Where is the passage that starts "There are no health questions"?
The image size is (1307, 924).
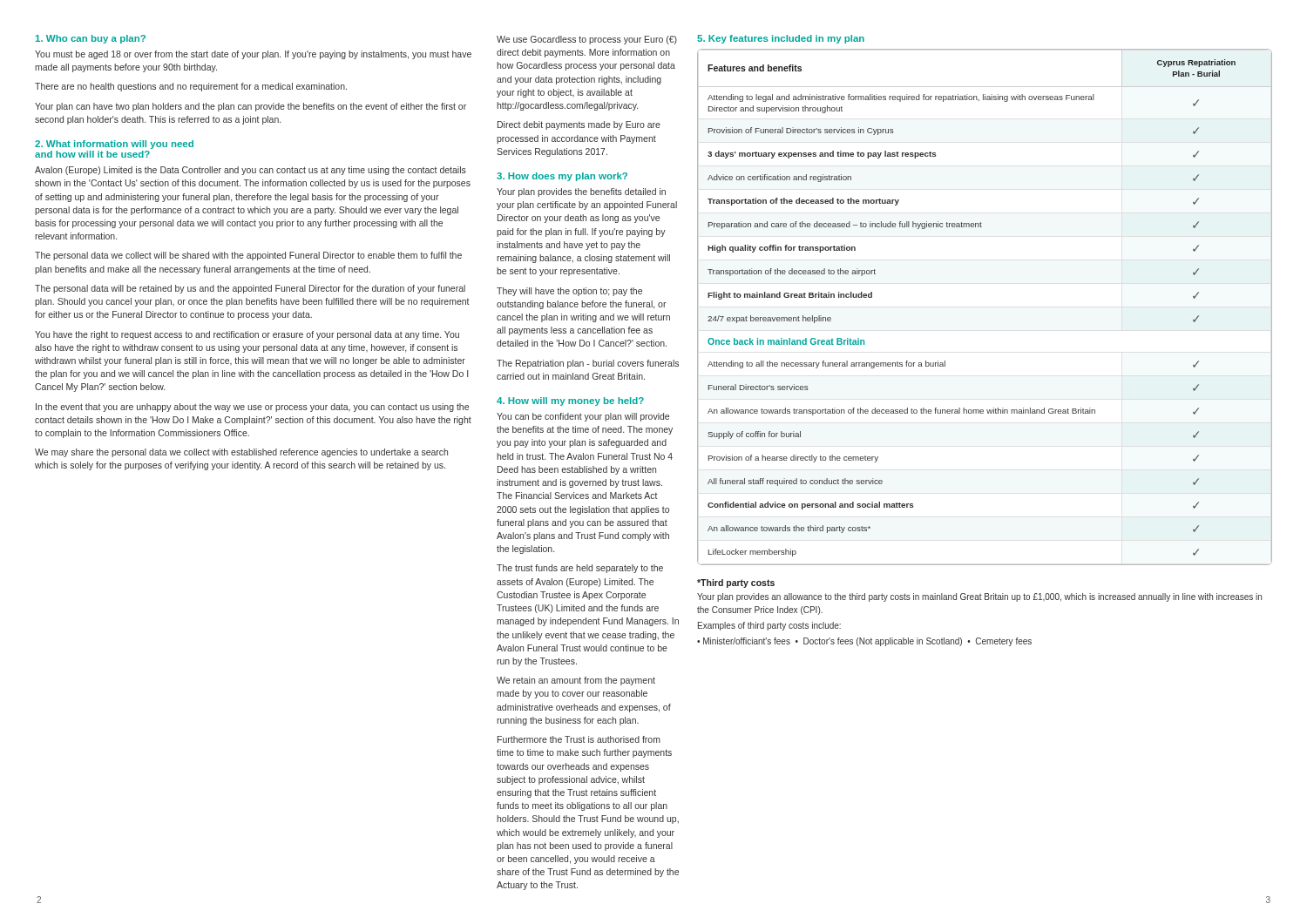coord(254,87)
